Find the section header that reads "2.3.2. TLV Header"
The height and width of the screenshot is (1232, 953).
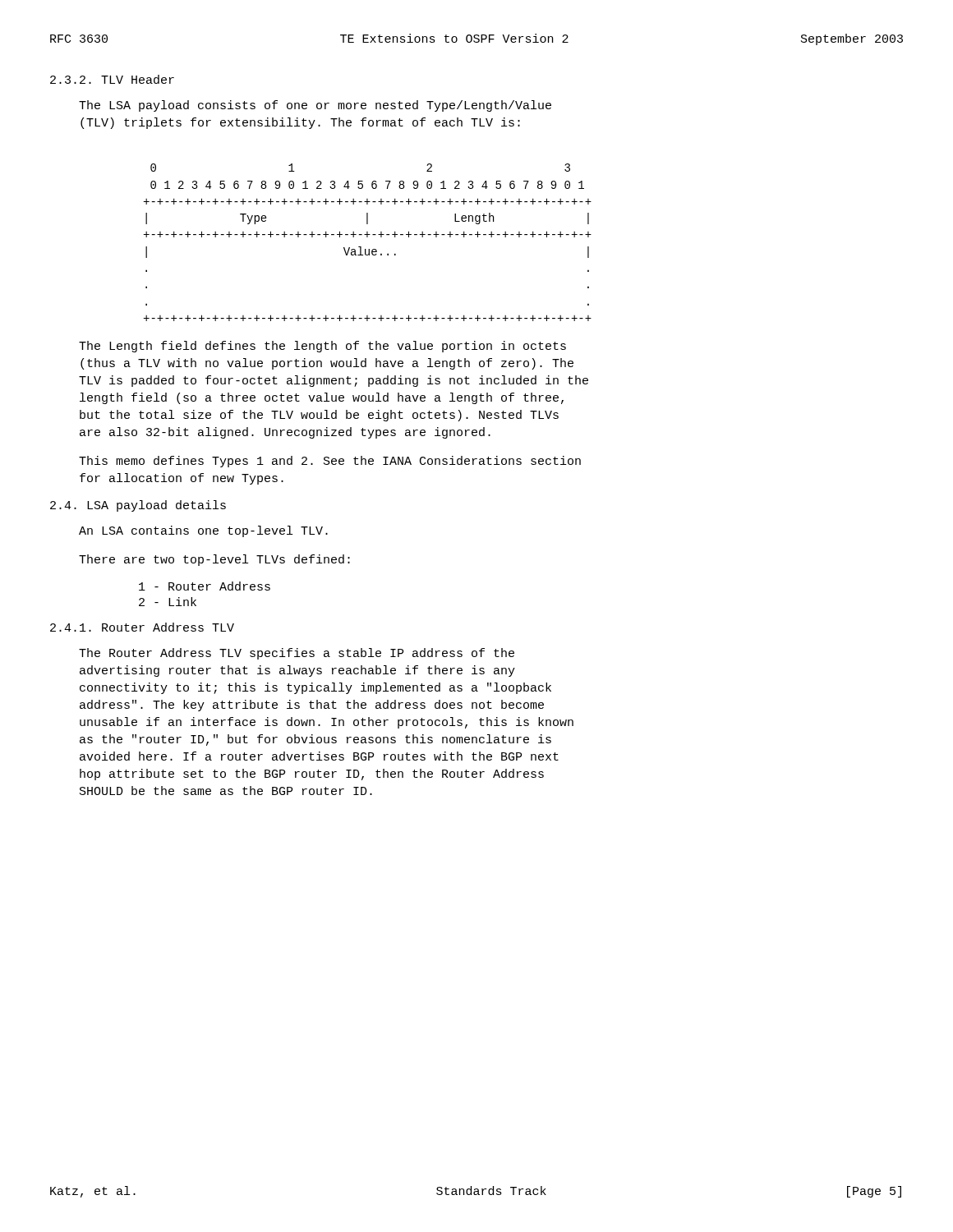point(112,81)
